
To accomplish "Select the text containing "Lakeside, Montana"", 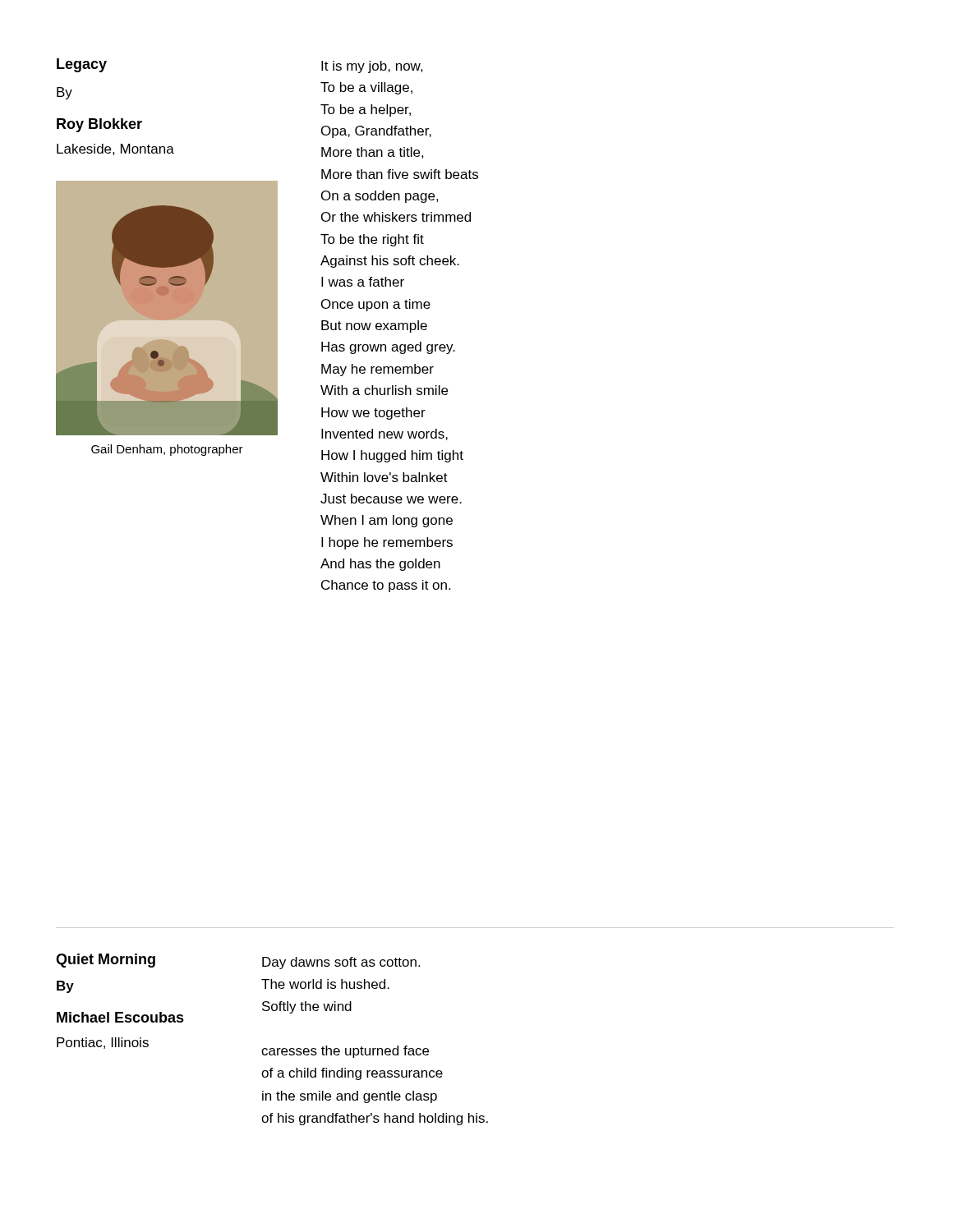I will (x=115, y=149).
